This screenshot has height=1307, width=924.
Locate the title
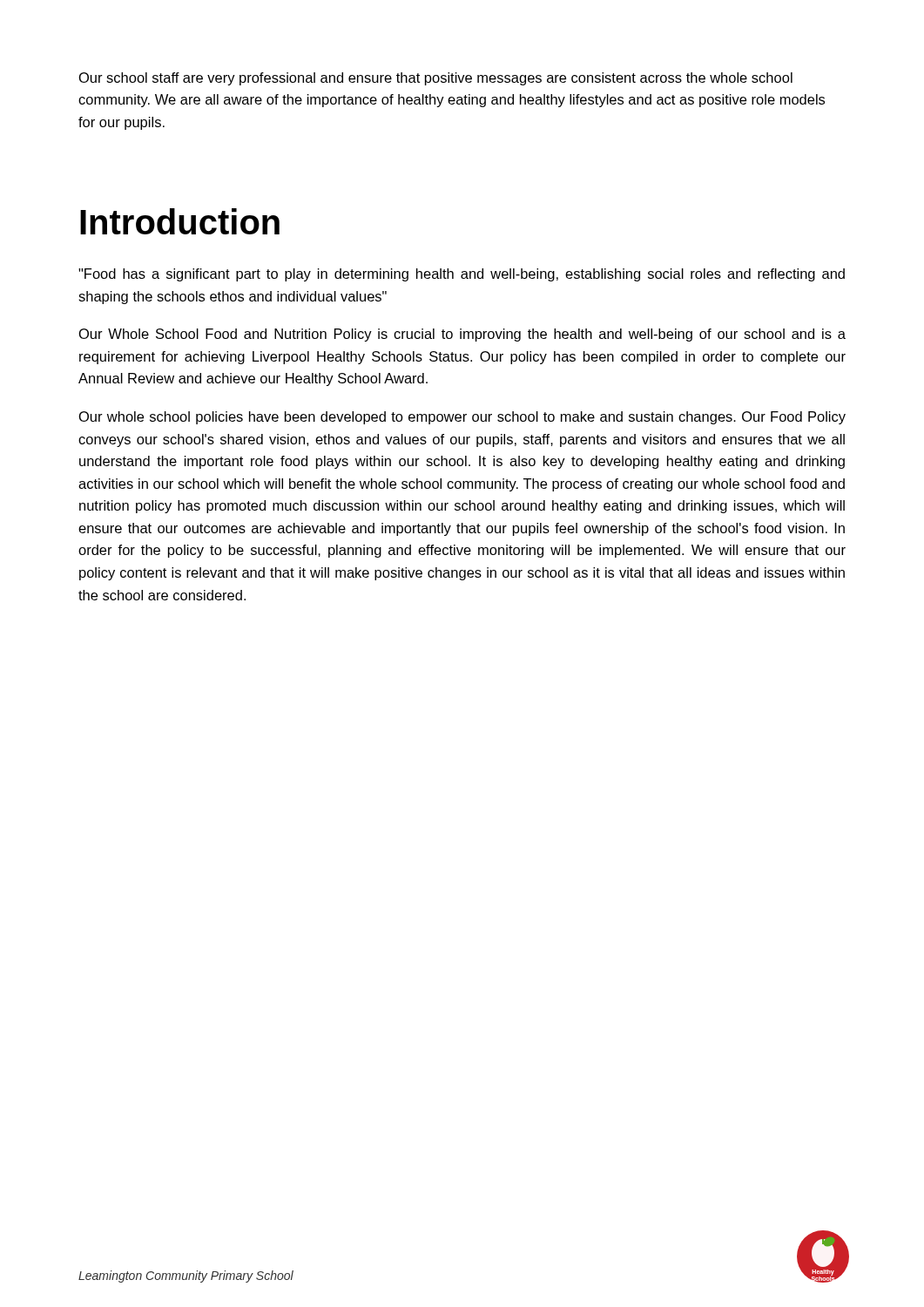[180, 223]
